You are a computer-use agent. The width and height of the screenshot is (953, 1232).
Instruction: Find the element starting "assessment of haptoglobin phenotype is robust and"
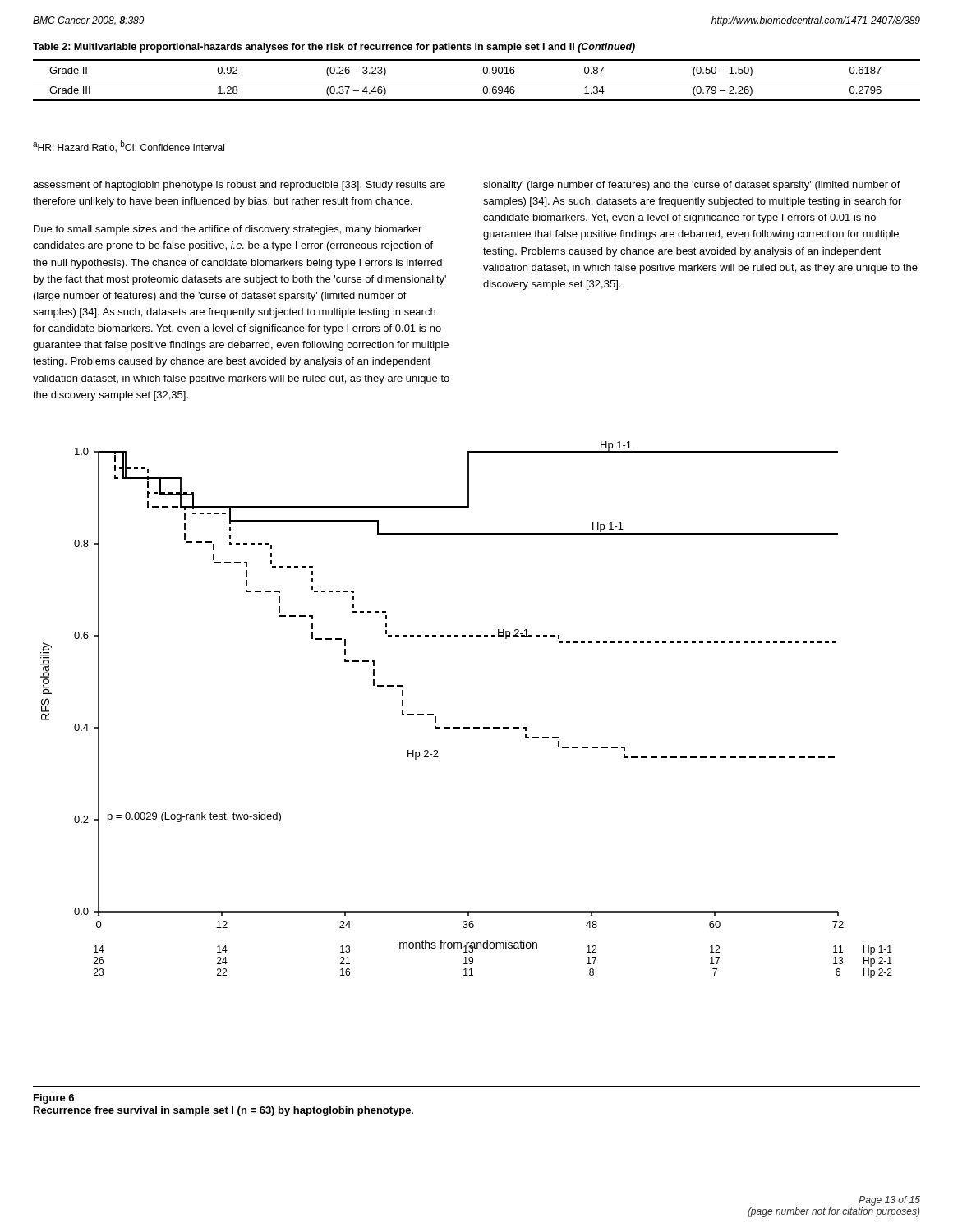[242, 290]
